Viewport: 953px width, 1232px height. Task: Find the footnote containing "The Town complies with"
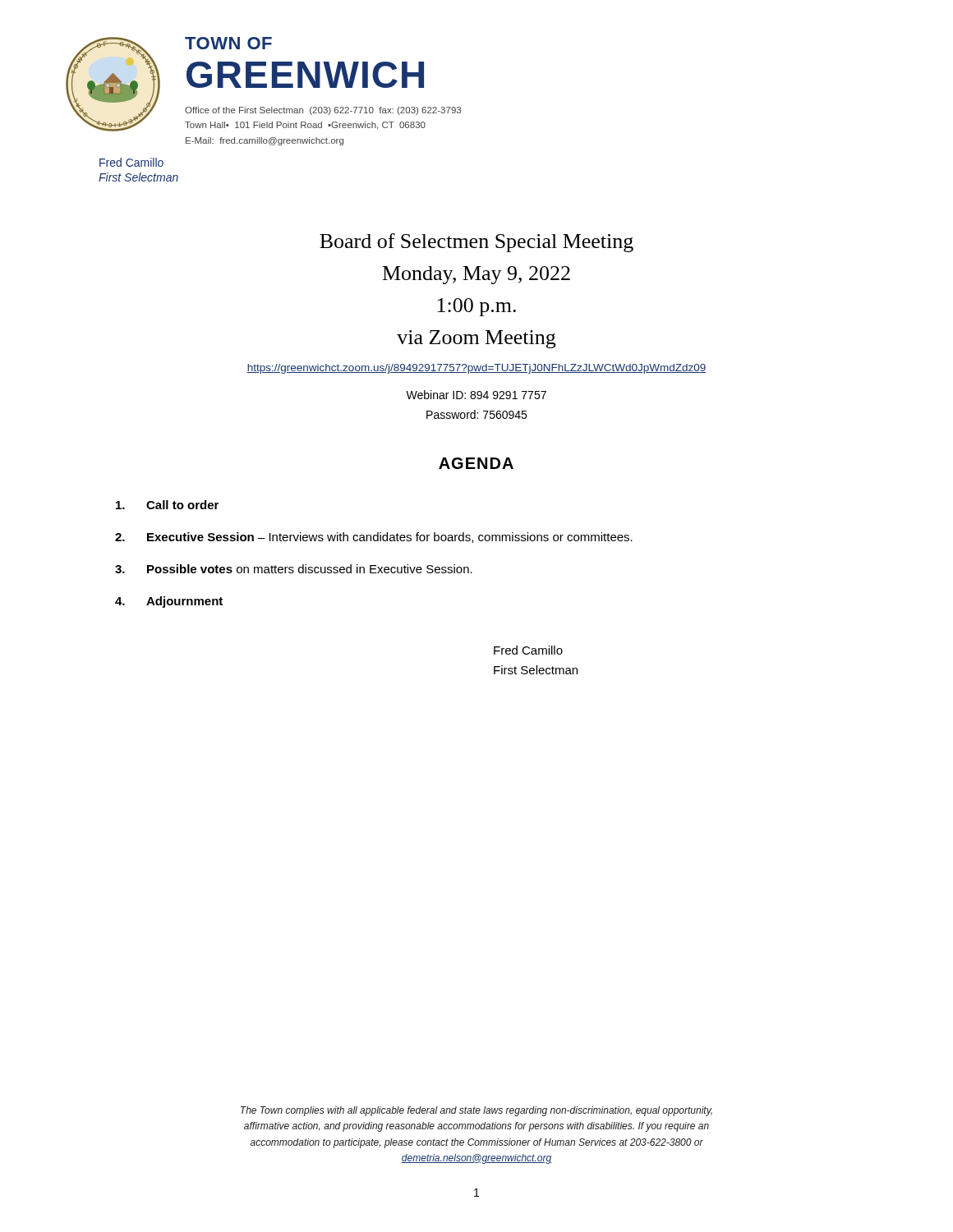coord(476,1134)
